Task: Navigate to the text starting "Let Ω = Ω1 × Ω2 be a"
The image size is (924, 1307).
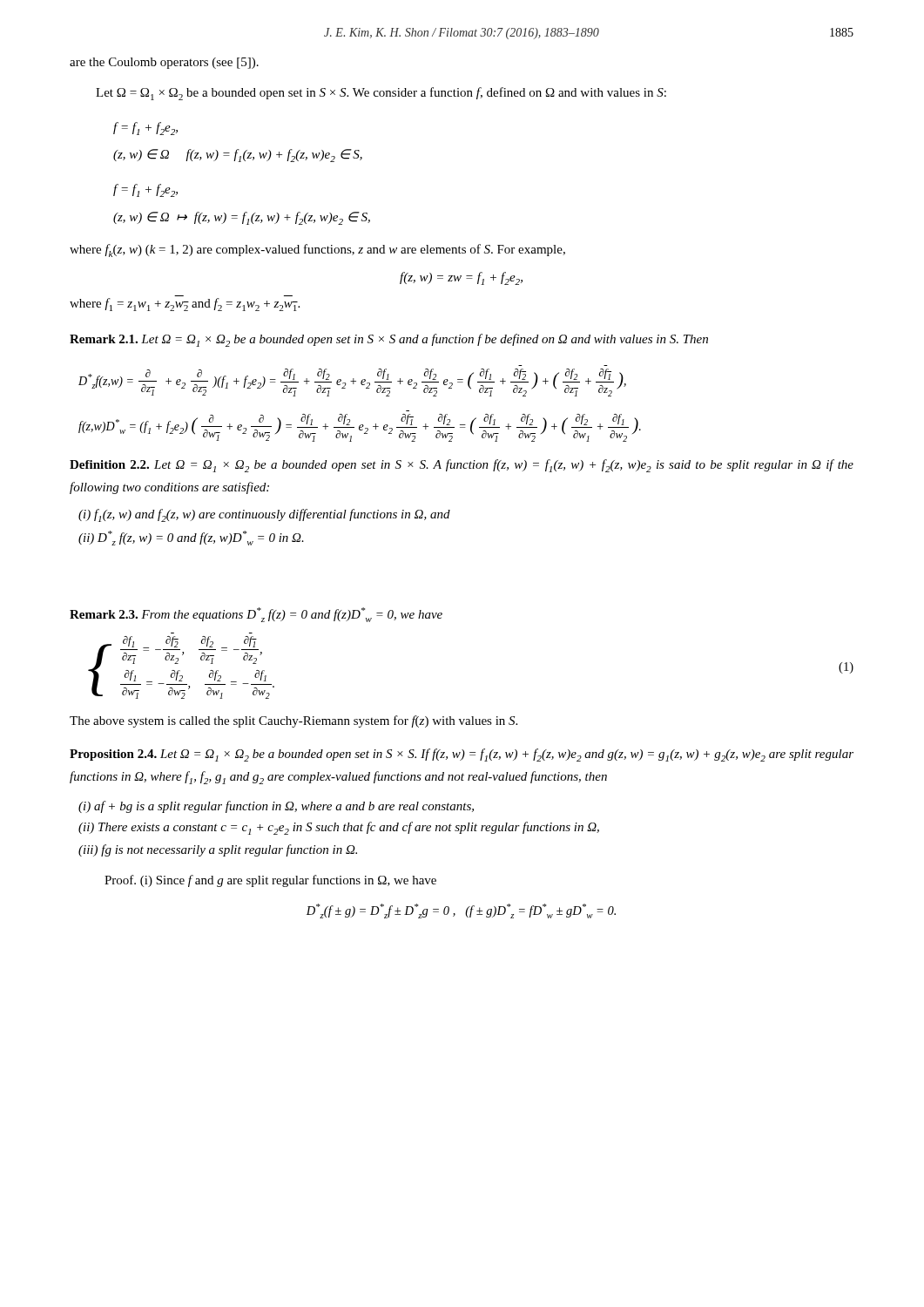Action: 381,94
